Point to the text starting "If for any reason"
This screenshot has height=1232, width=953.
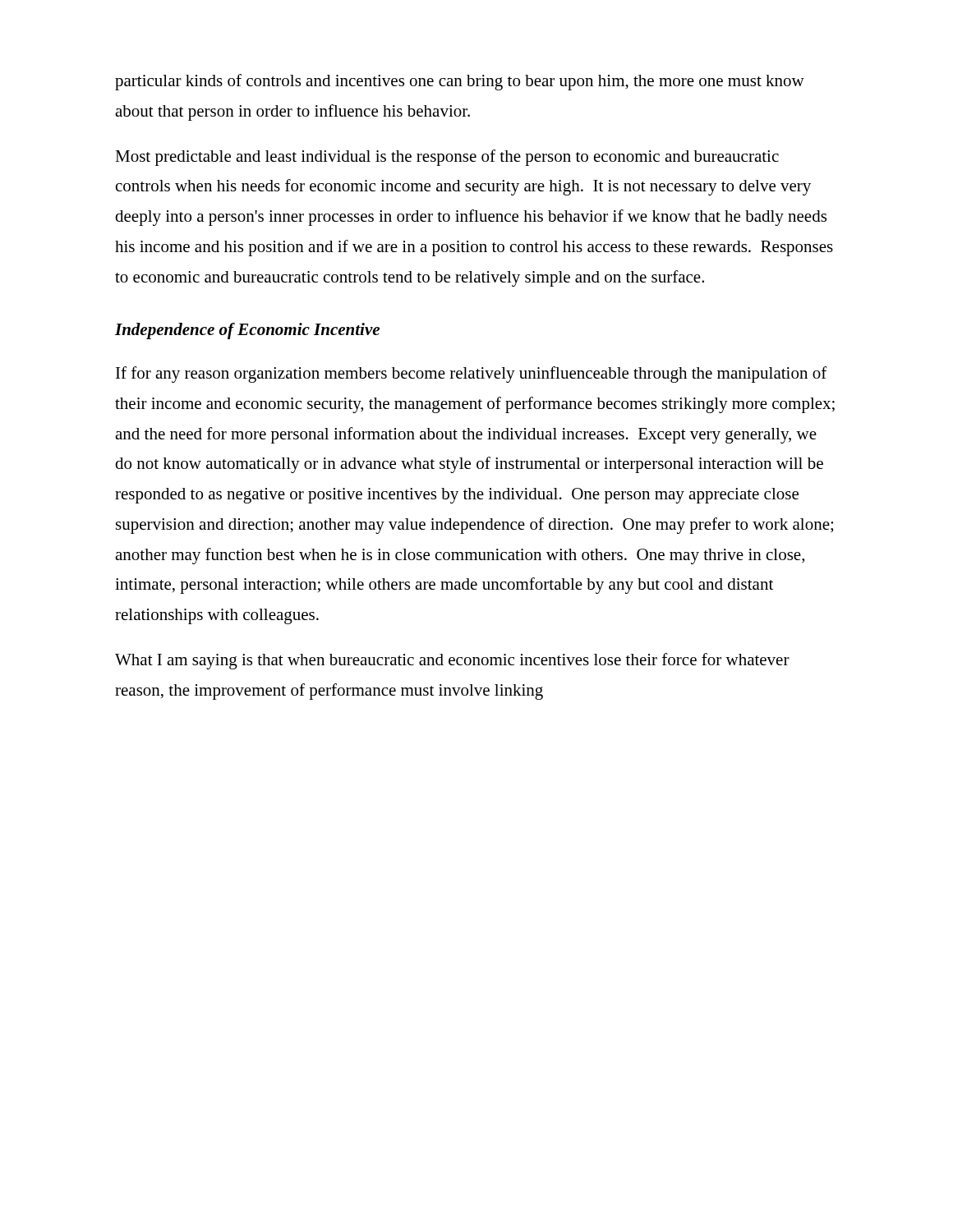click(x=476, y=532)
